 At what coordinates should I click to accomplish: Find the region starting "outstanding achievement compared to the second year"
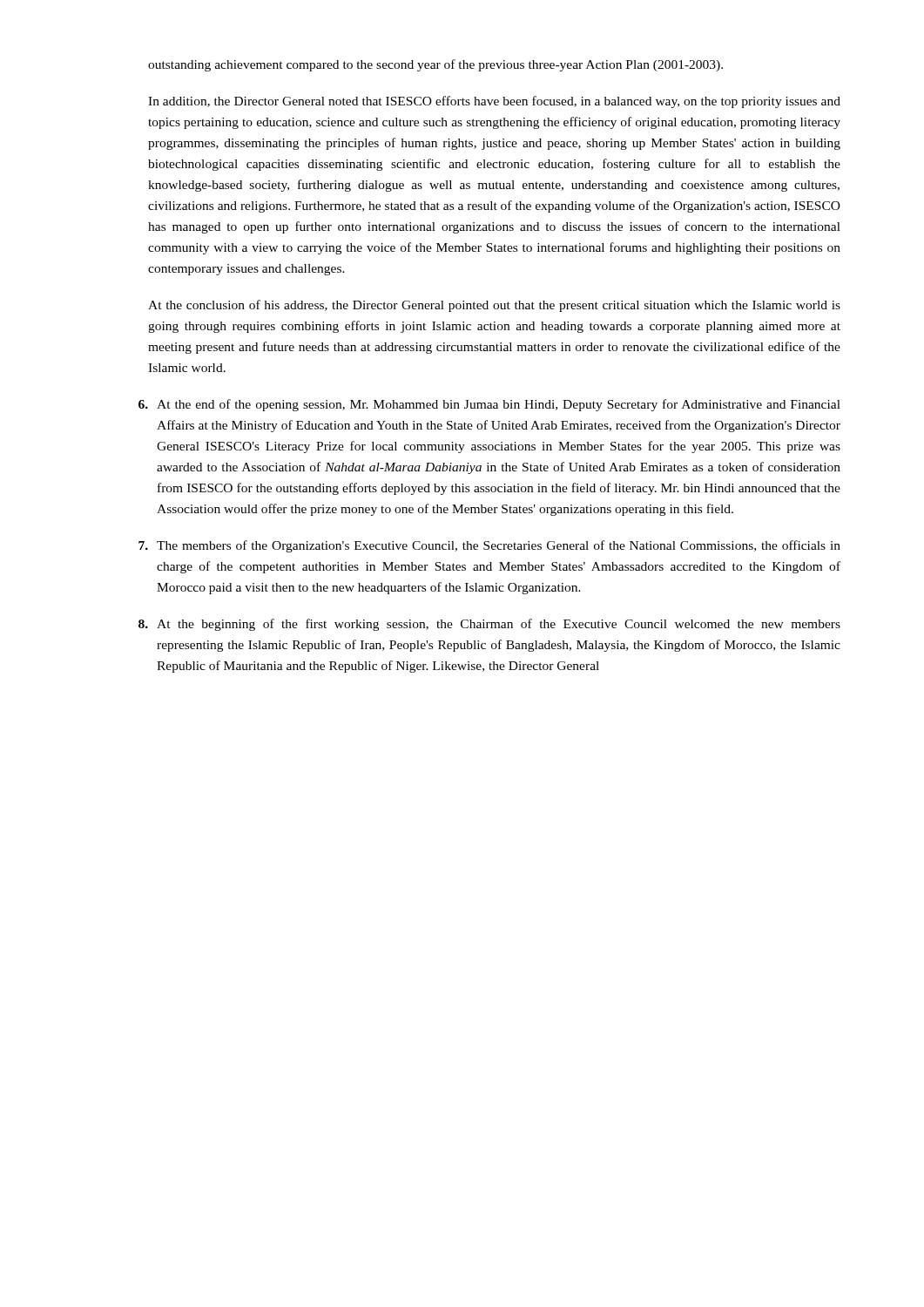tap(436, 64)
